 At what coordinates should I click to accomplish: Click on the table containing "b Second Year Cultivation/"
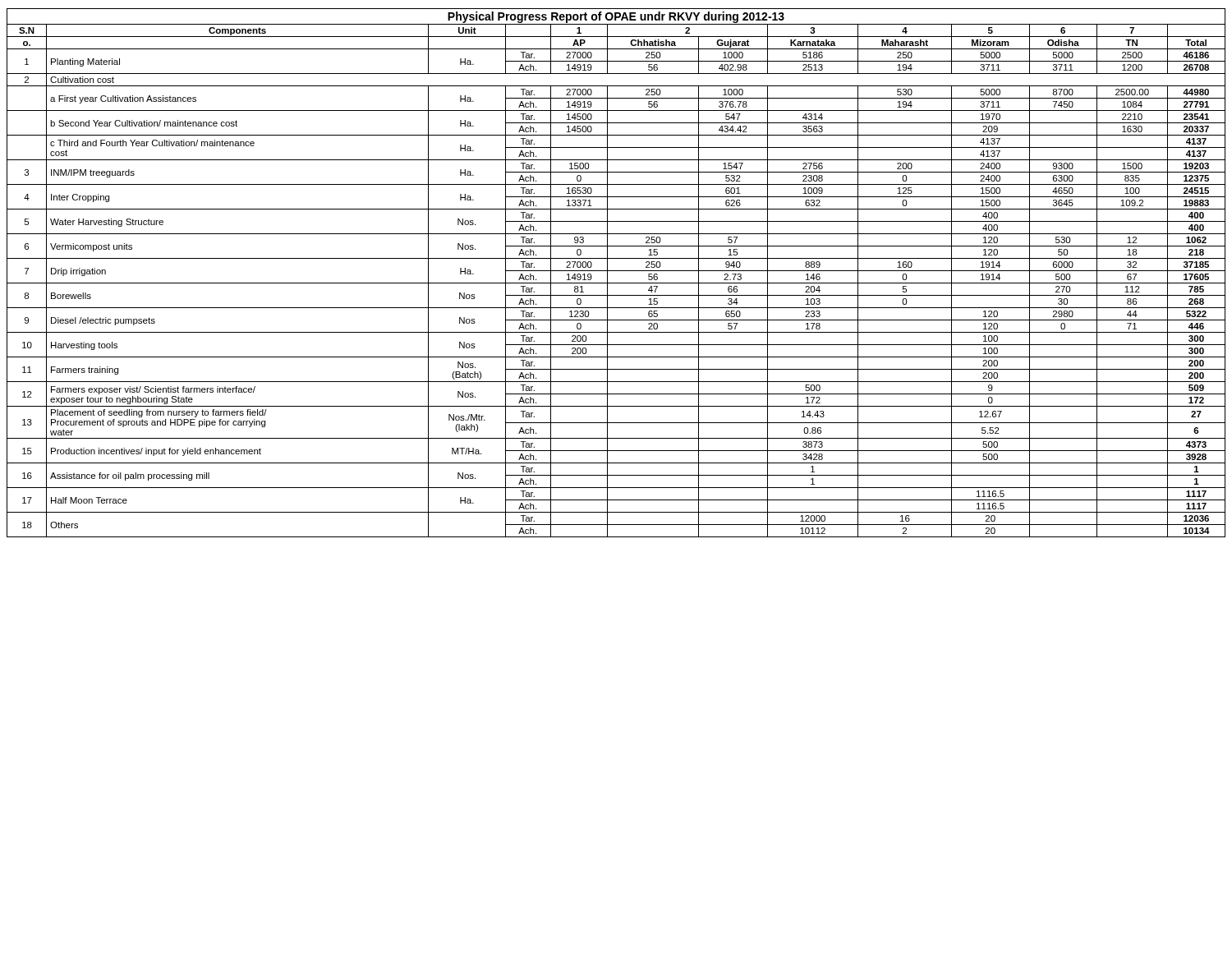[x=616, y=273]
